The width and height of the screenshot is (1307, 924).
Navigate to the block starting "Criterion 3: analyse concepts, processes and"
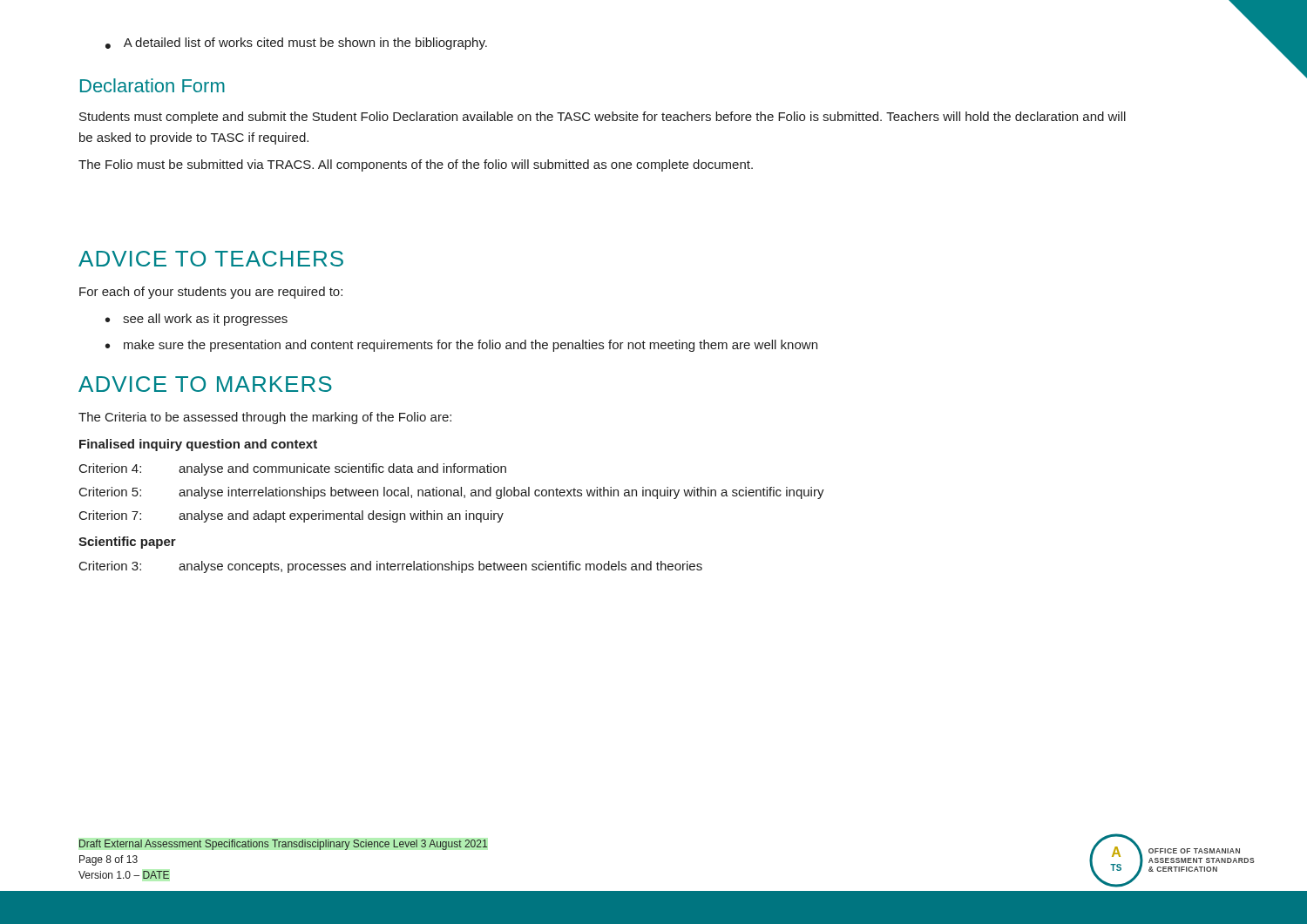tap(390, 566)
